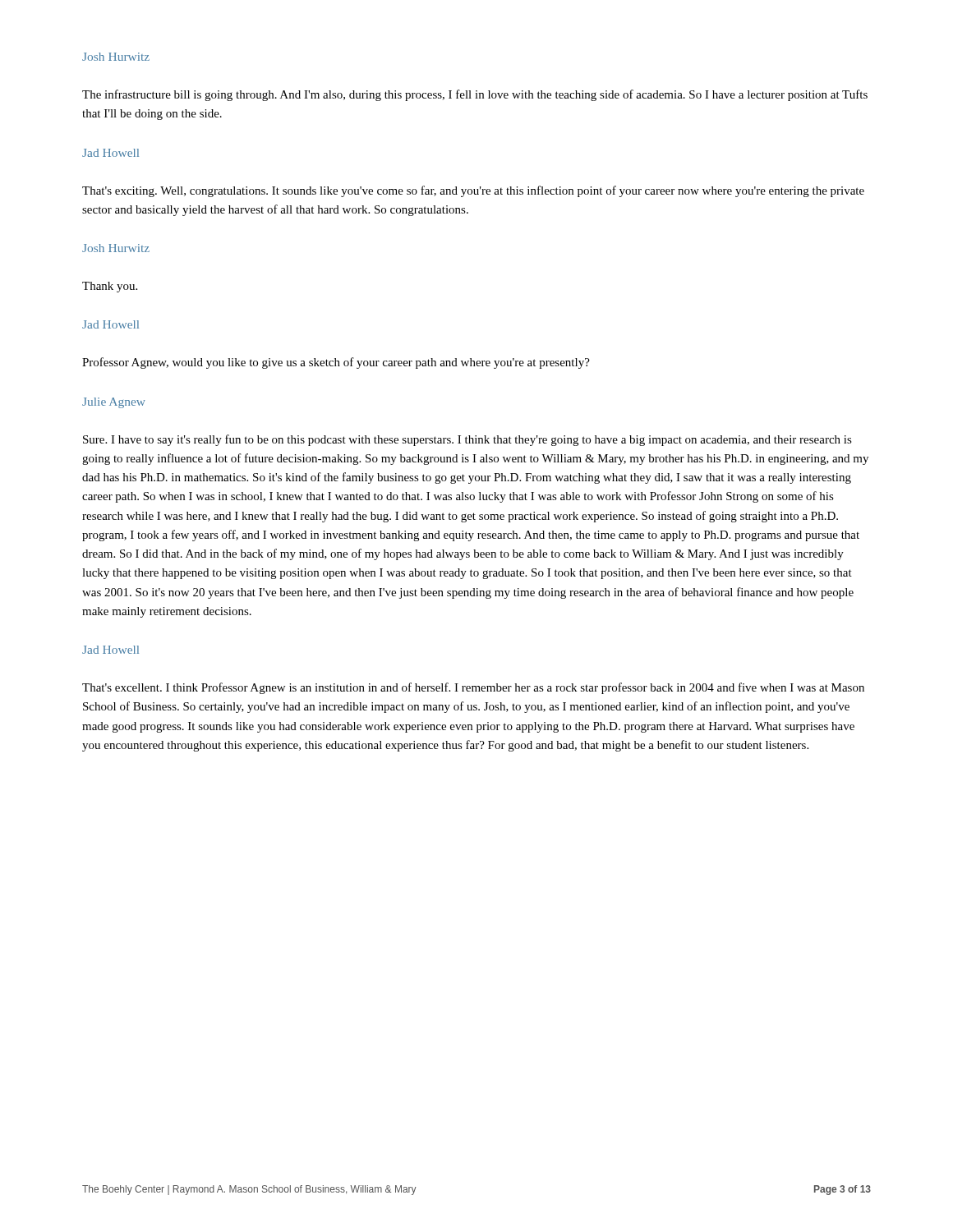Locate the text block containing "That's excellent. I think Professor Agnew is an"

[476, 717]
